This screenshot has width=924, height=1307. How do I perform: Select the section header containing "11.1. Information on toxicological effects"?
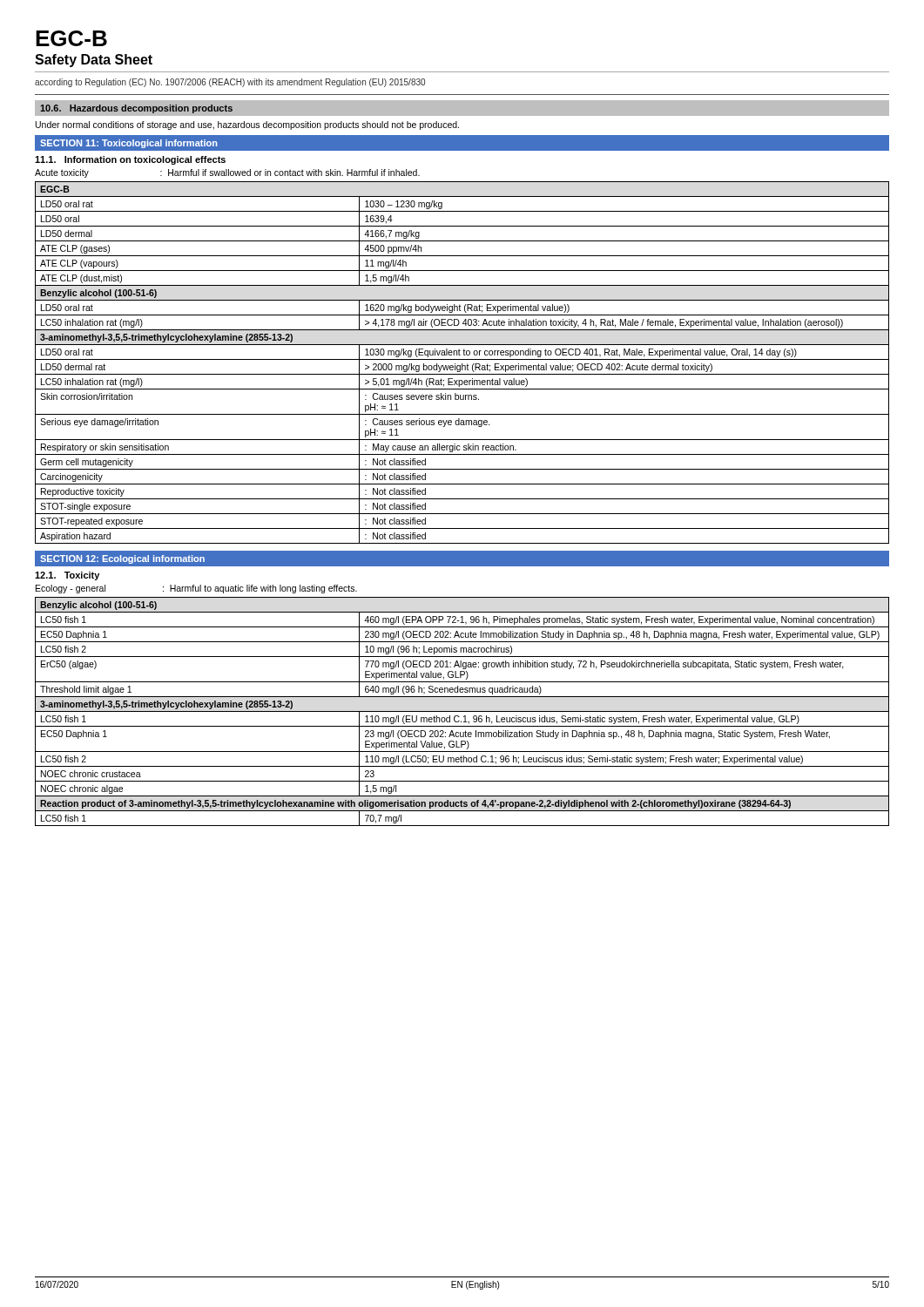click(130, 159)
